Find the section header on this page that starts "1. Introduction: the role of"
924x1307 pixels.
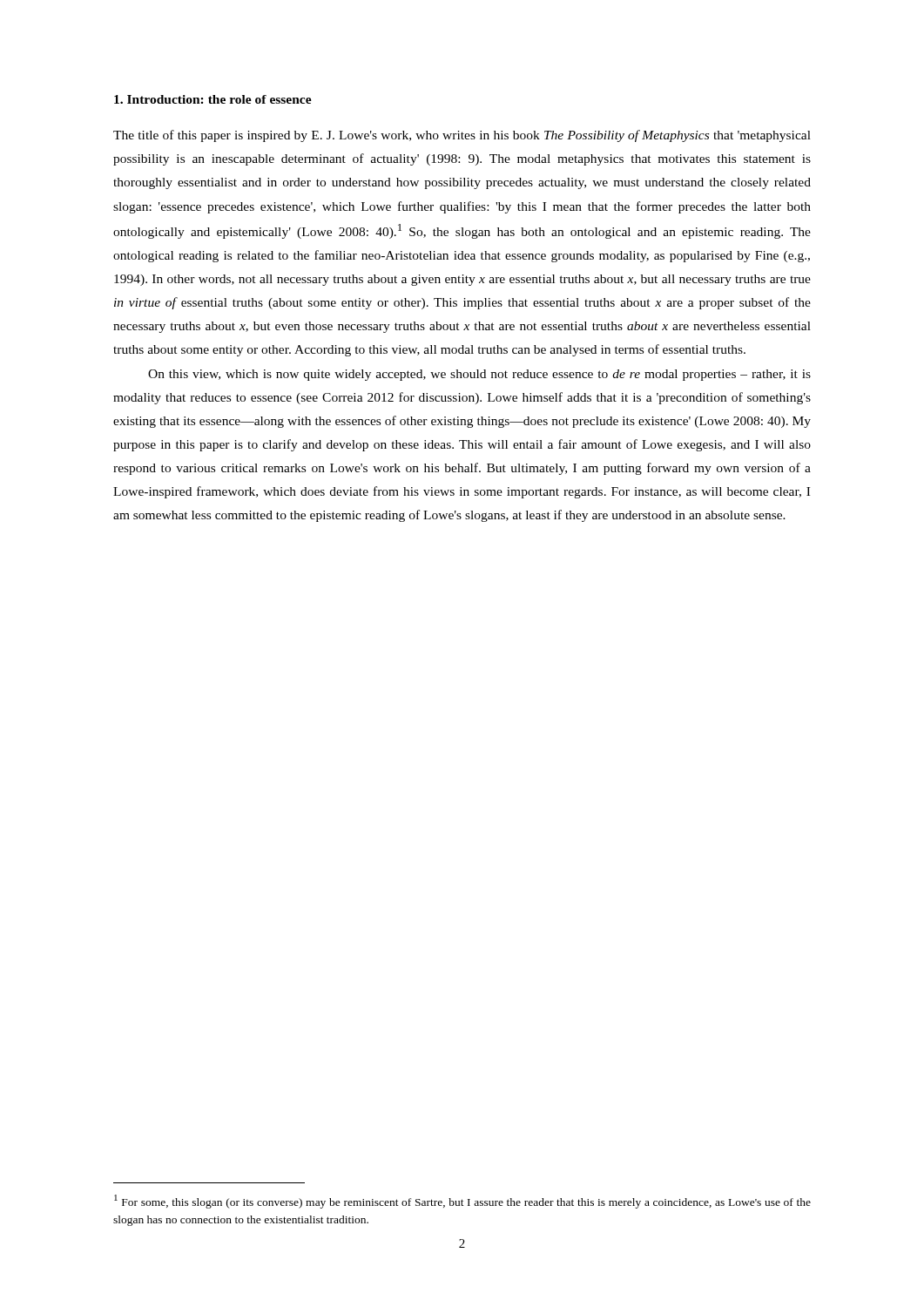coord(212,99)
